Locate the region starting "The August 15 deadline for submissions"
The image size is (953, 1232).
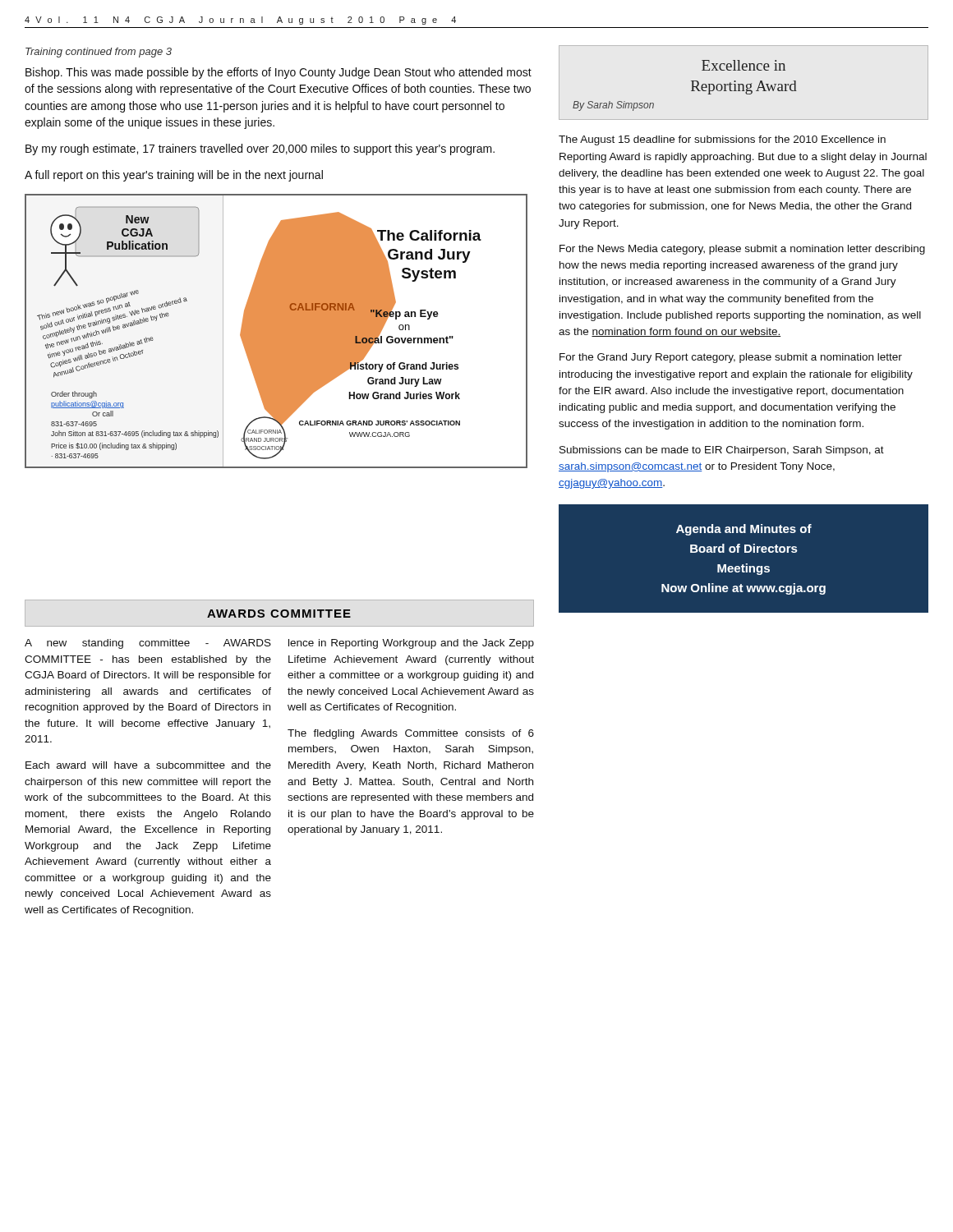(x=743, y=181)
